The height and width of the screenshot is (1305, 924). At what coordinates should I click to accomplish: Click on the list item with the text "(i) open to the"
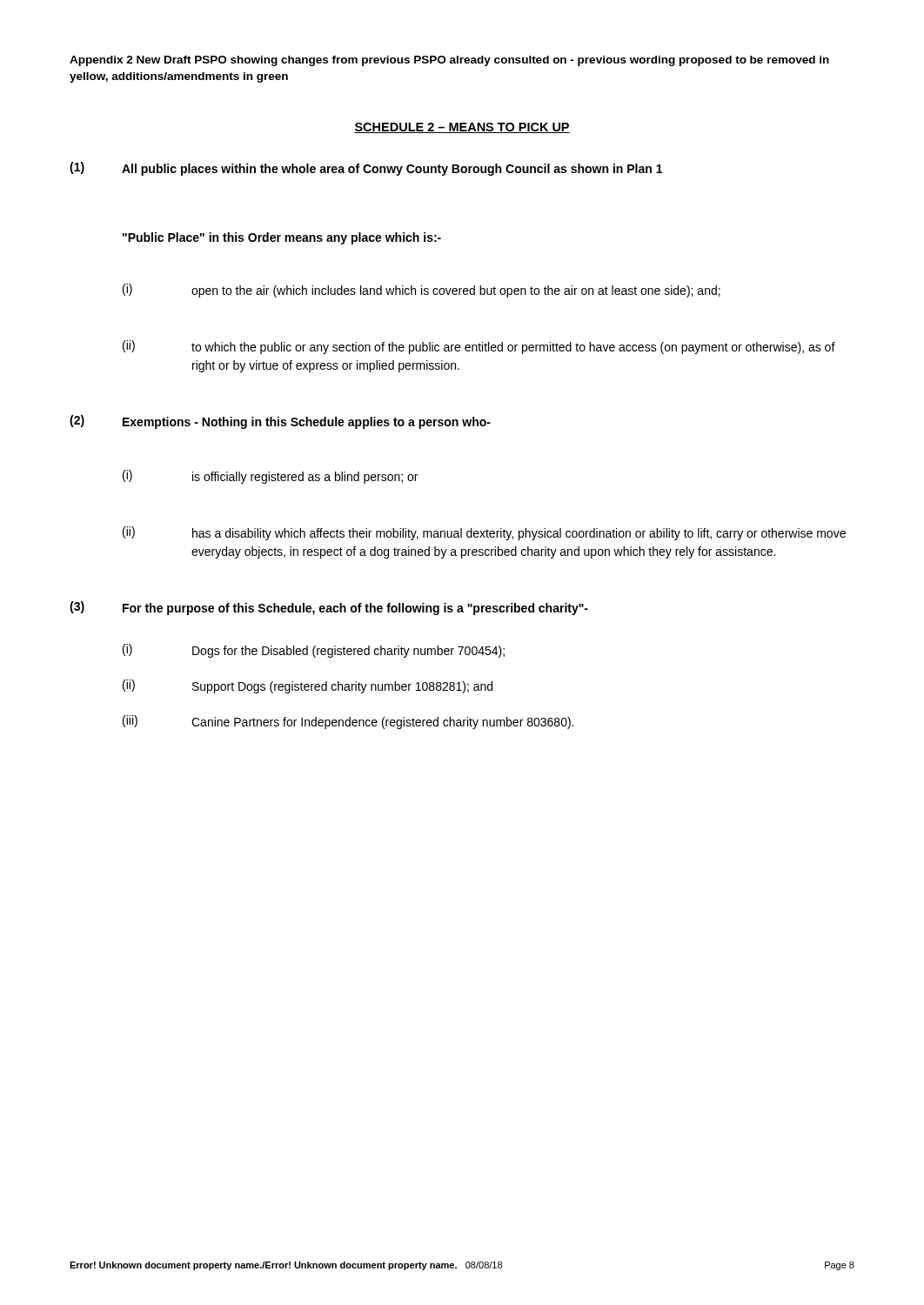point(488,291)
